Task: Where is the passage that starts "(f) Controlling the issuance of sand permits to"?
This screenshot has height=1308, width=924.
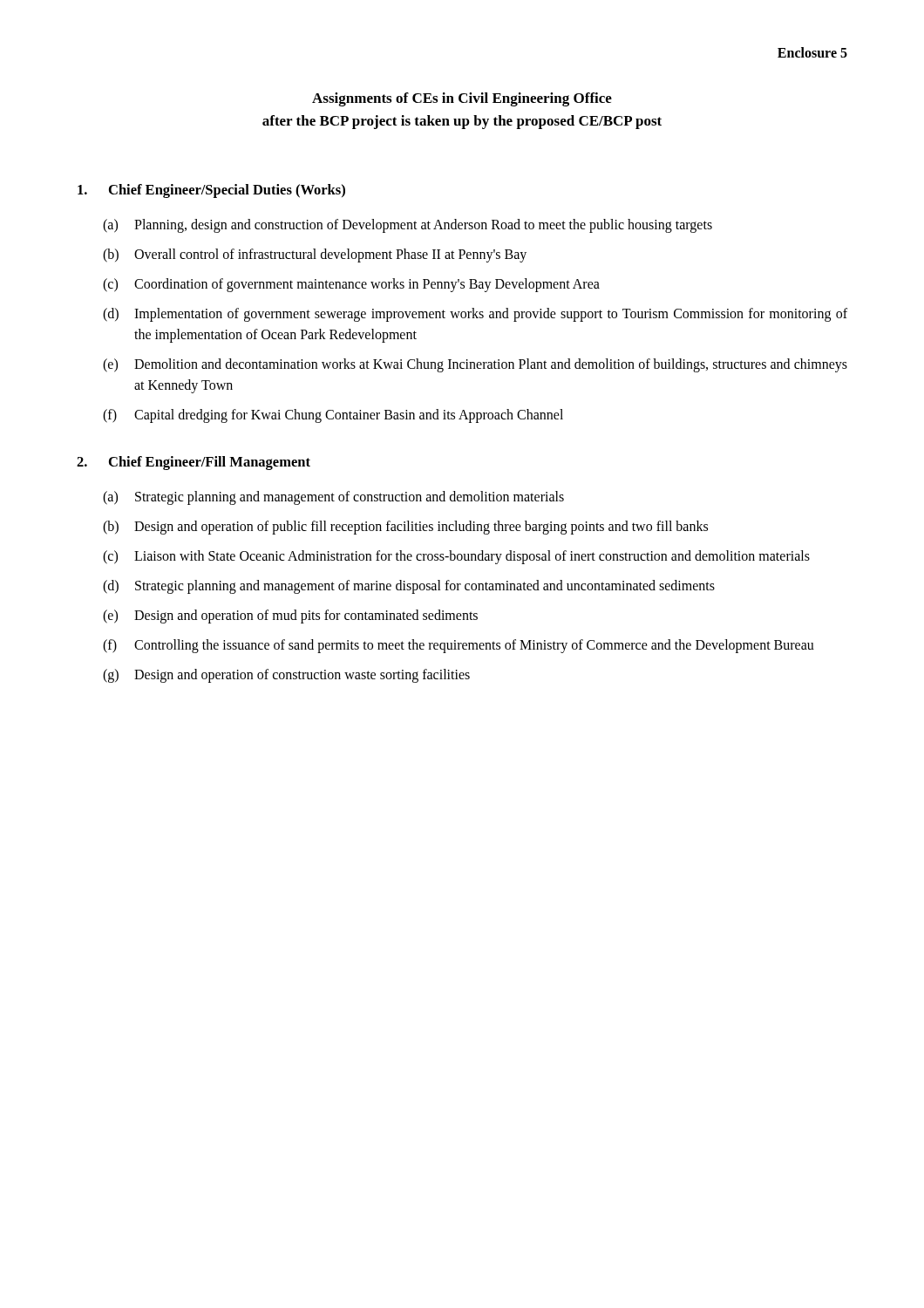Action: (475, 645)
